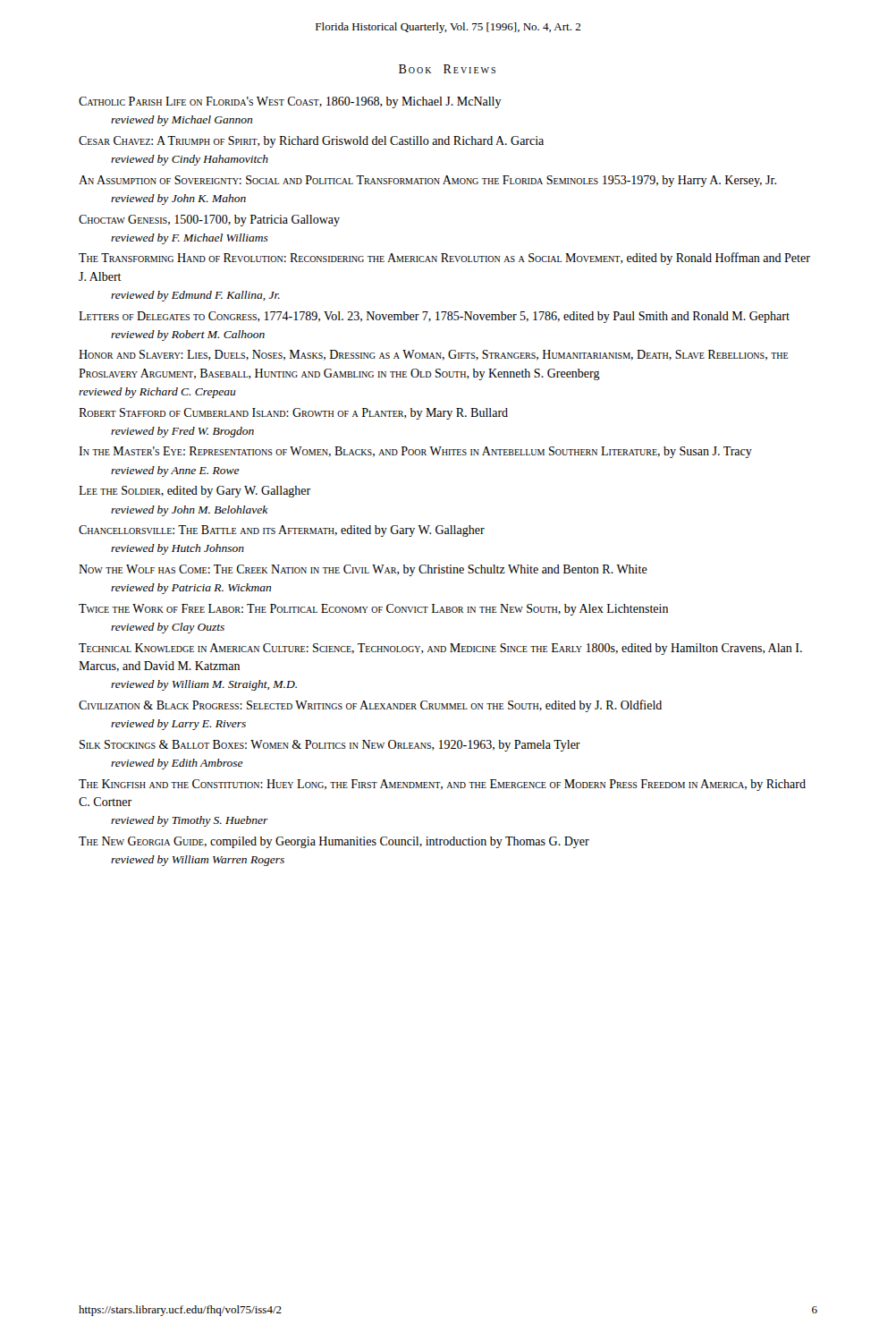Locate the list item that reads "Lee the Soldier, edited by Gary W. Gallagher"
The width and height of the screenshot is (896, 1342).
point(194,492)
